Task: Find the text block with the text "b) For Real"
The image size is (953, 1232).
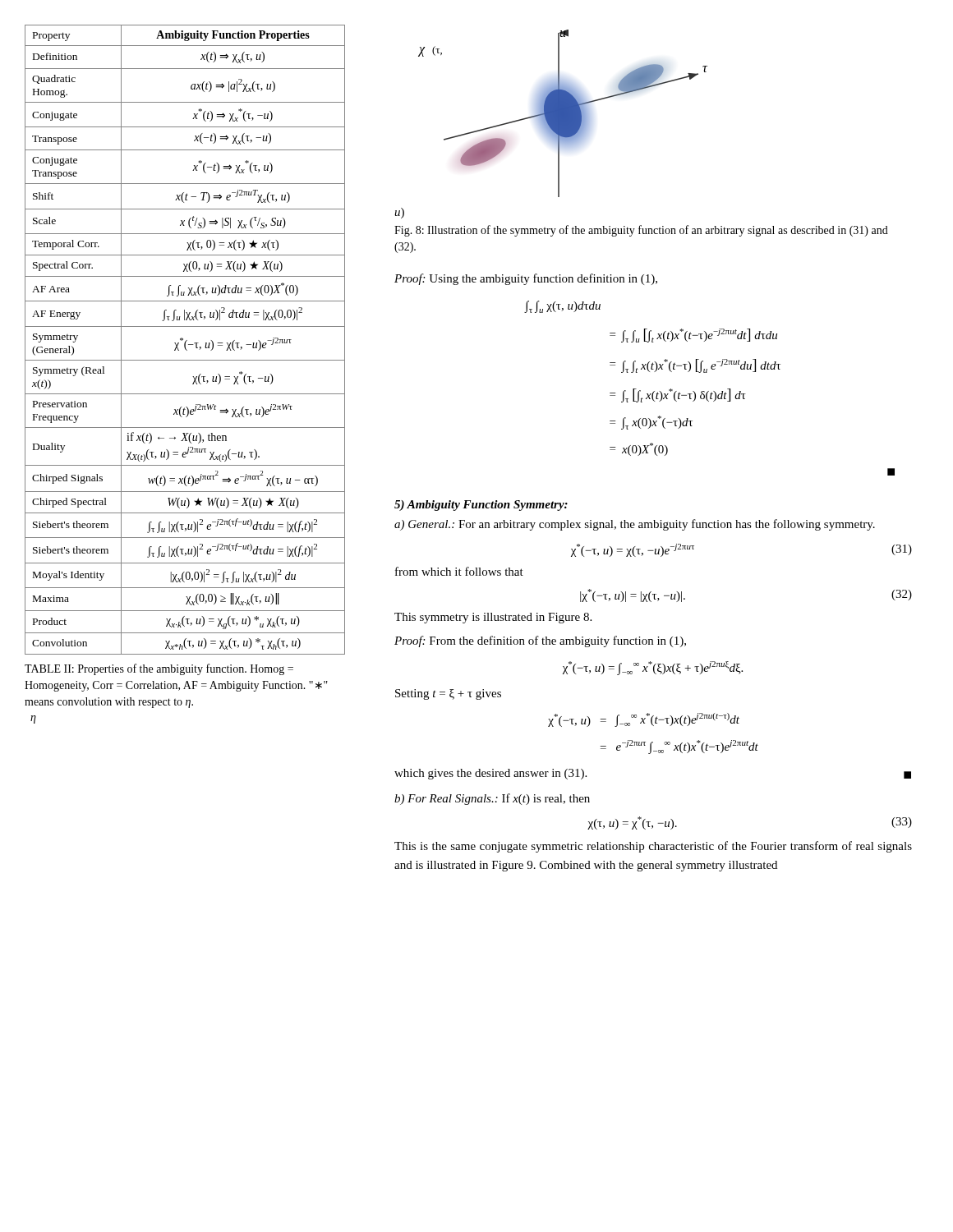Action: coord(492,799)
